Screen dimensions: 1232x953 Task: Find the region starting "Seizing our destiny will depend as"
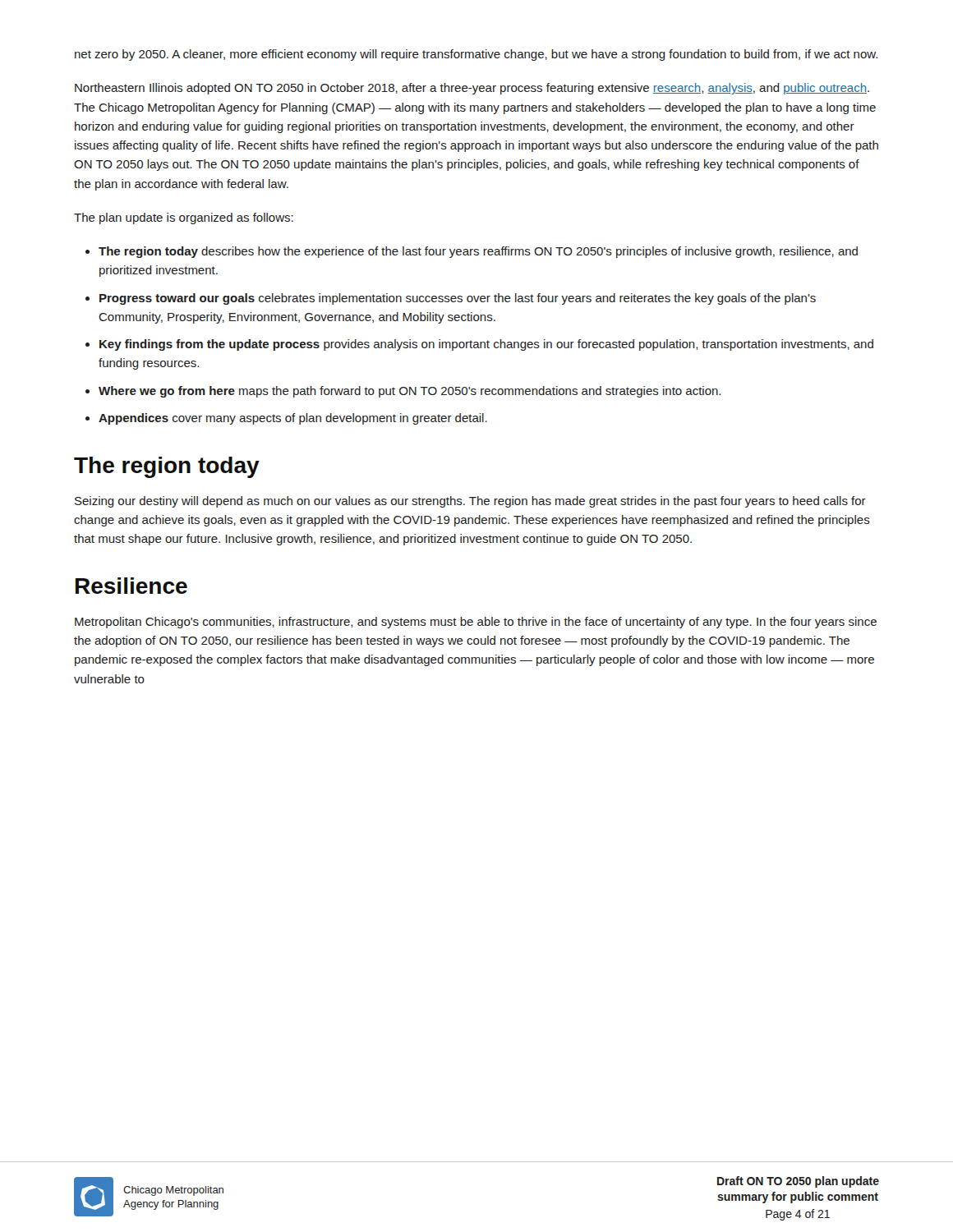pos(472,519)
